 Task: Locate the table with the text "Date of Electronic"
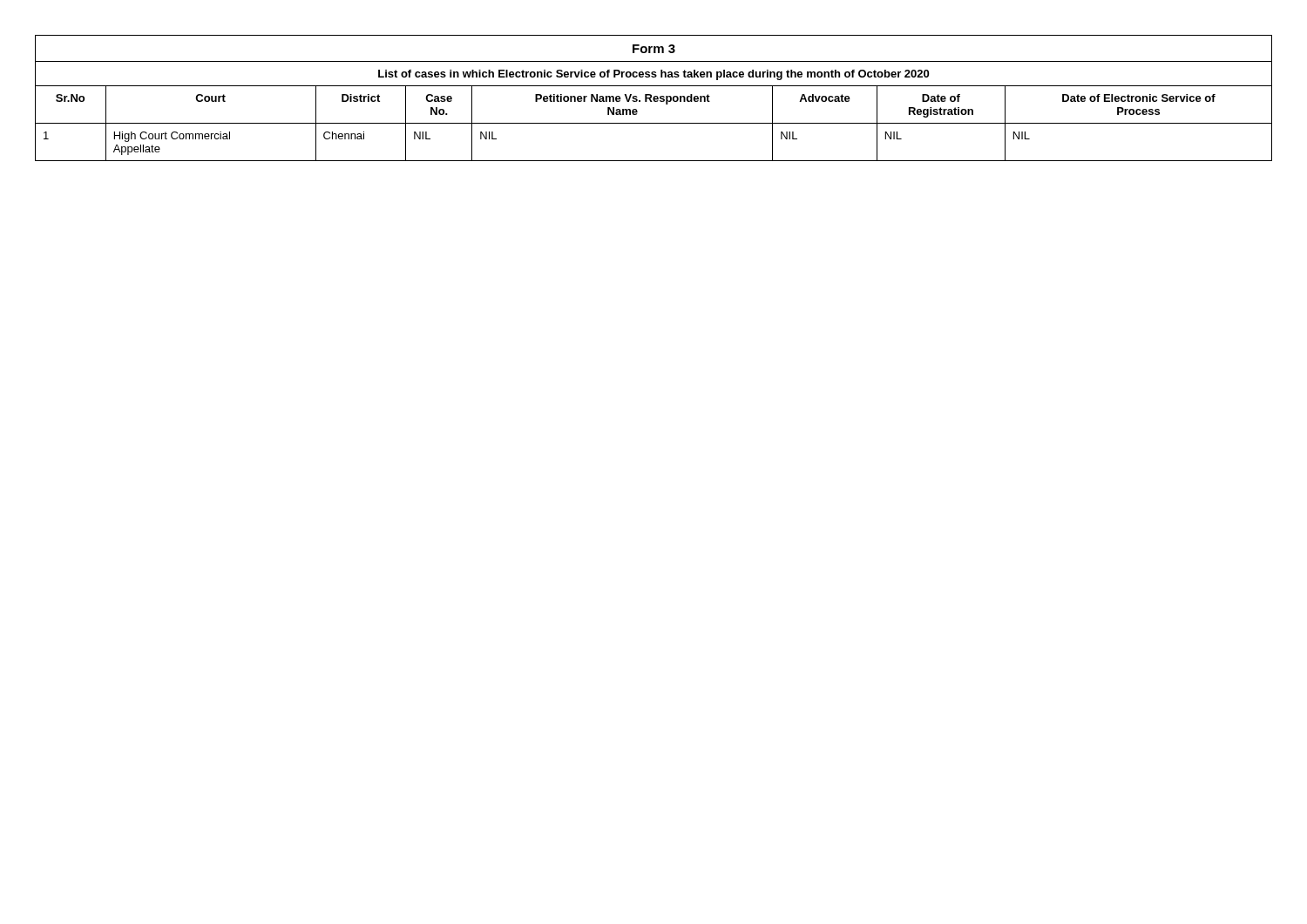click(x=654, y=98)
